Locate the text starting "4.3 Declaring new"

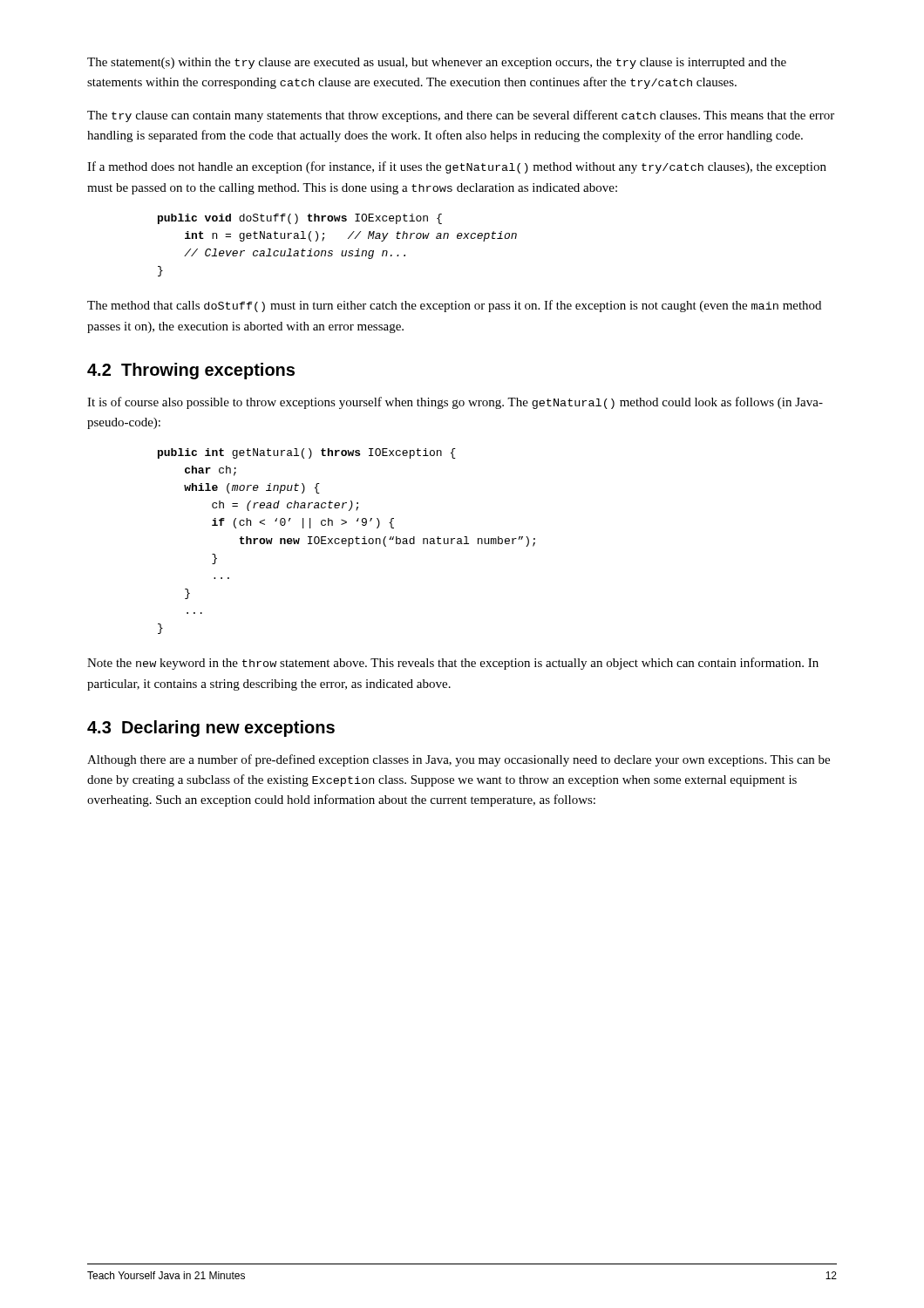pos(211,727)
